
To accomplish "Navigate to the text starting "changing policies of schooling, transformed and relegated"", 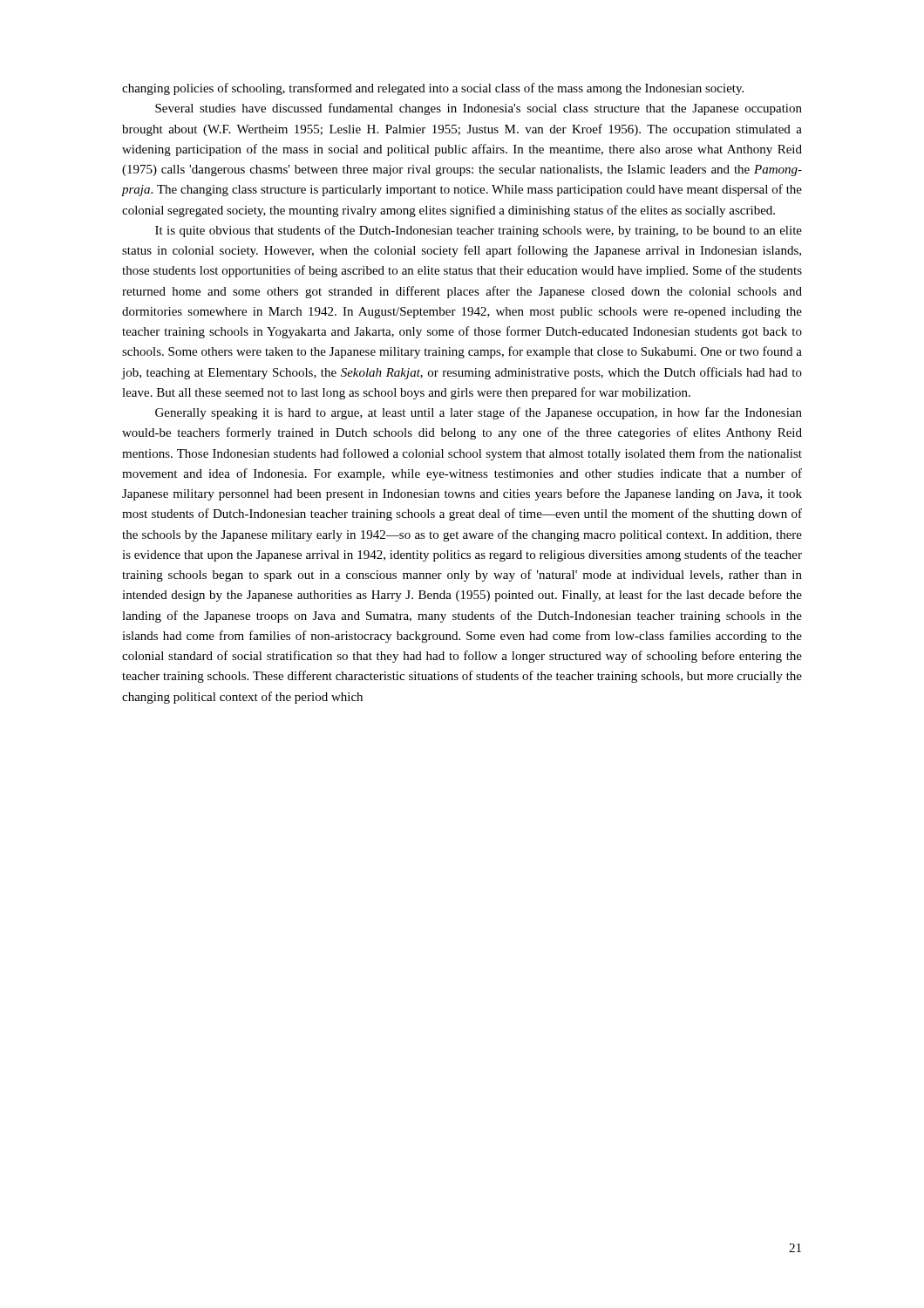I will pos(462,393).
